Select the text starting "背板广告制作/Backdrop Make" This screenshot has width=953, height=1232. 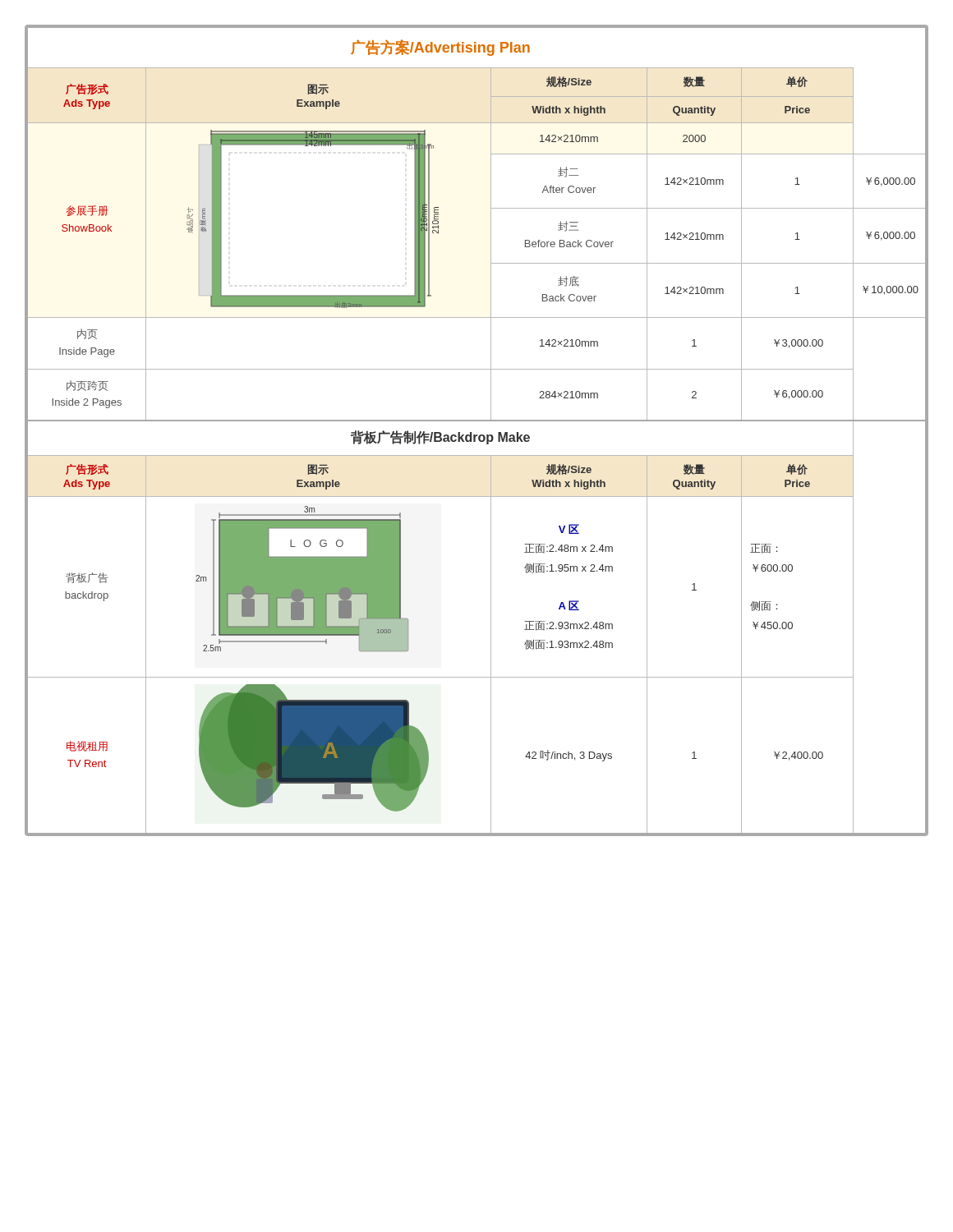(440, 438)
